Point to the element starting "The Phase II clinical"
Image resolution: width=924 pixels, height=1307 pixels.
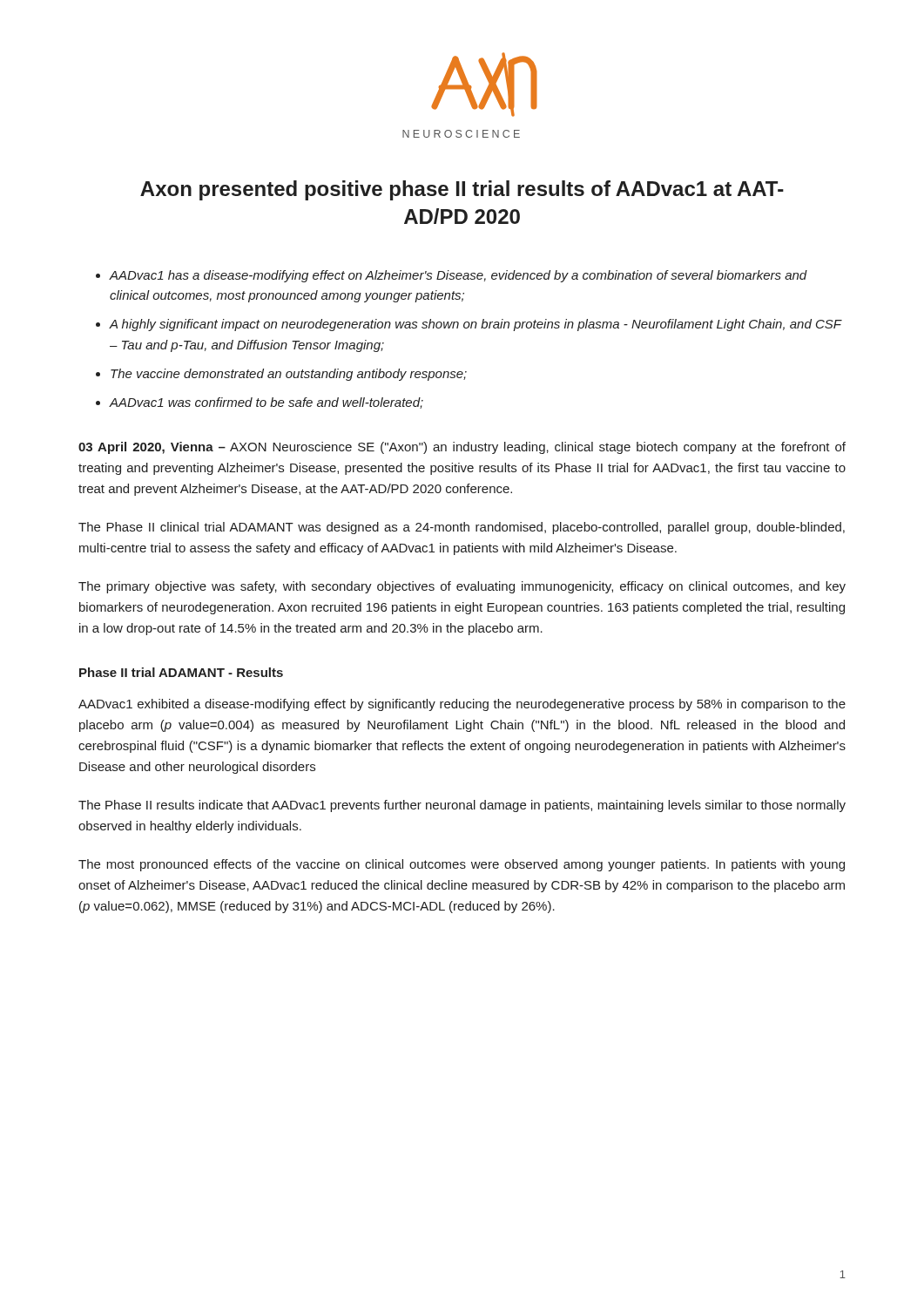tap(462, 537)
